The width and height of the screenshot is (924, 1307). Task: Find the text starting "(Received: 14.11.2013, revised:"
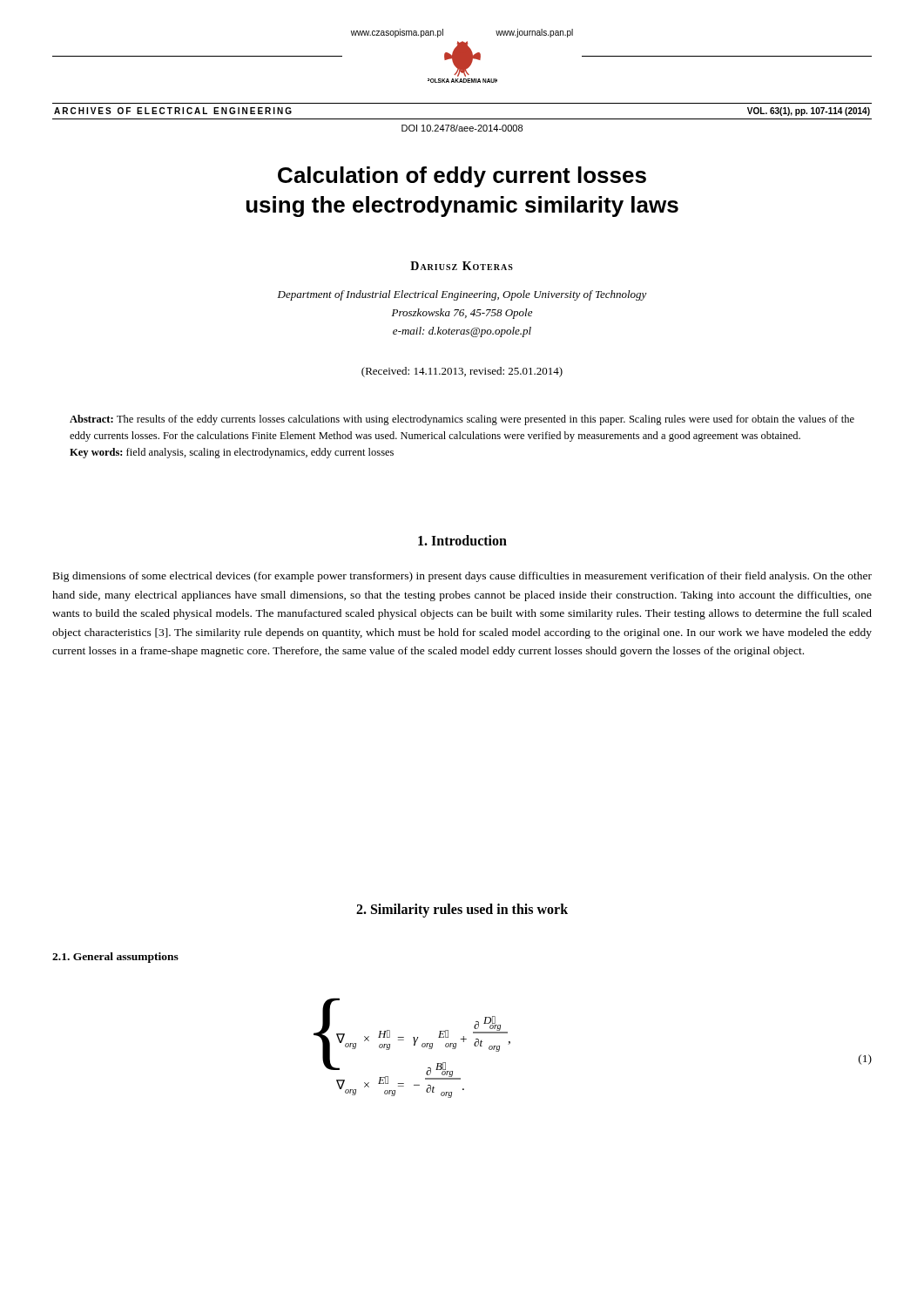pos(462,371)
